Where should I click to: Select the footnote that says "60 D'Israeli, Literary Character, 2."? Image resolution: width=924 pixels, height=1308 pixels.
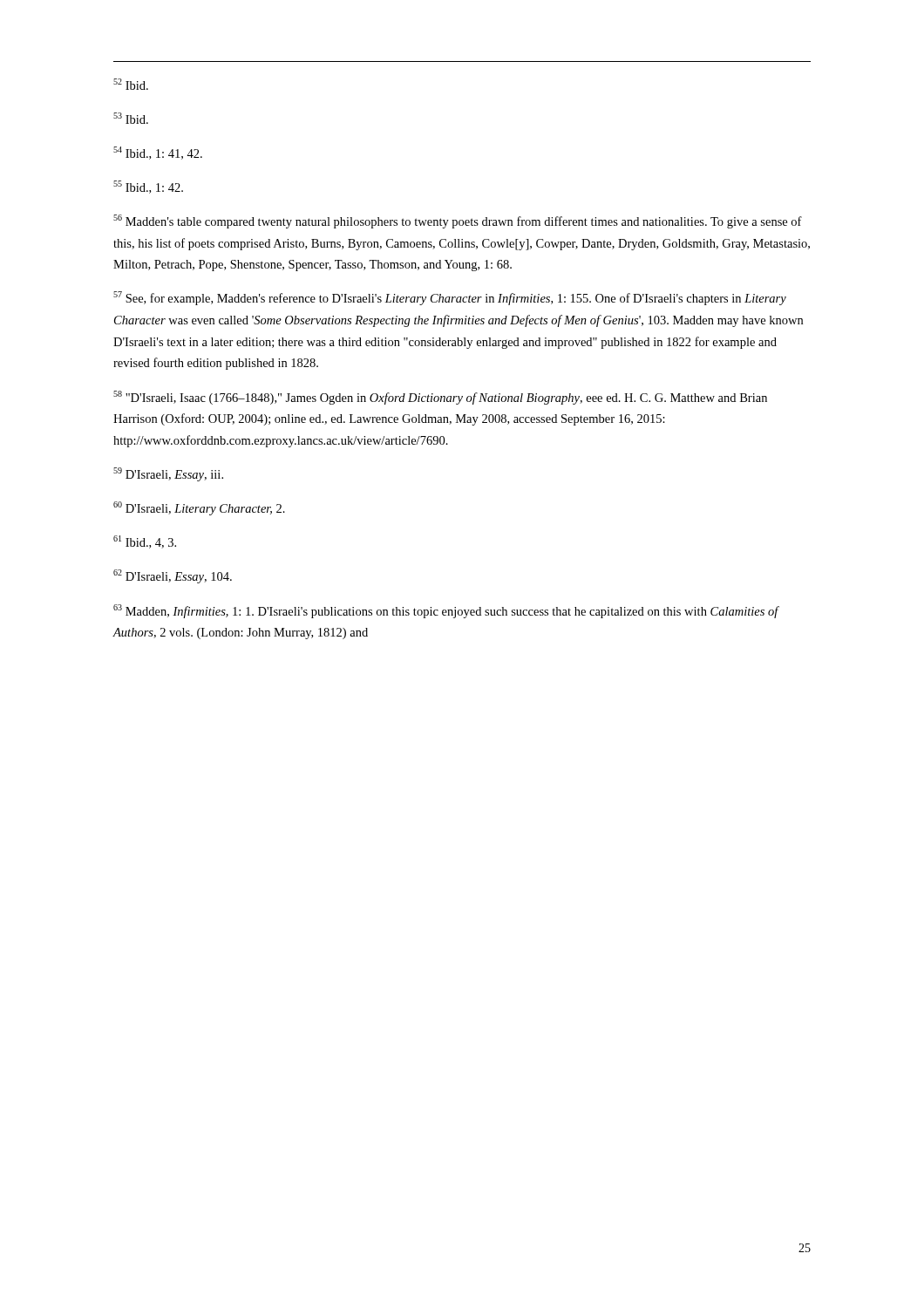click(199, 508)
